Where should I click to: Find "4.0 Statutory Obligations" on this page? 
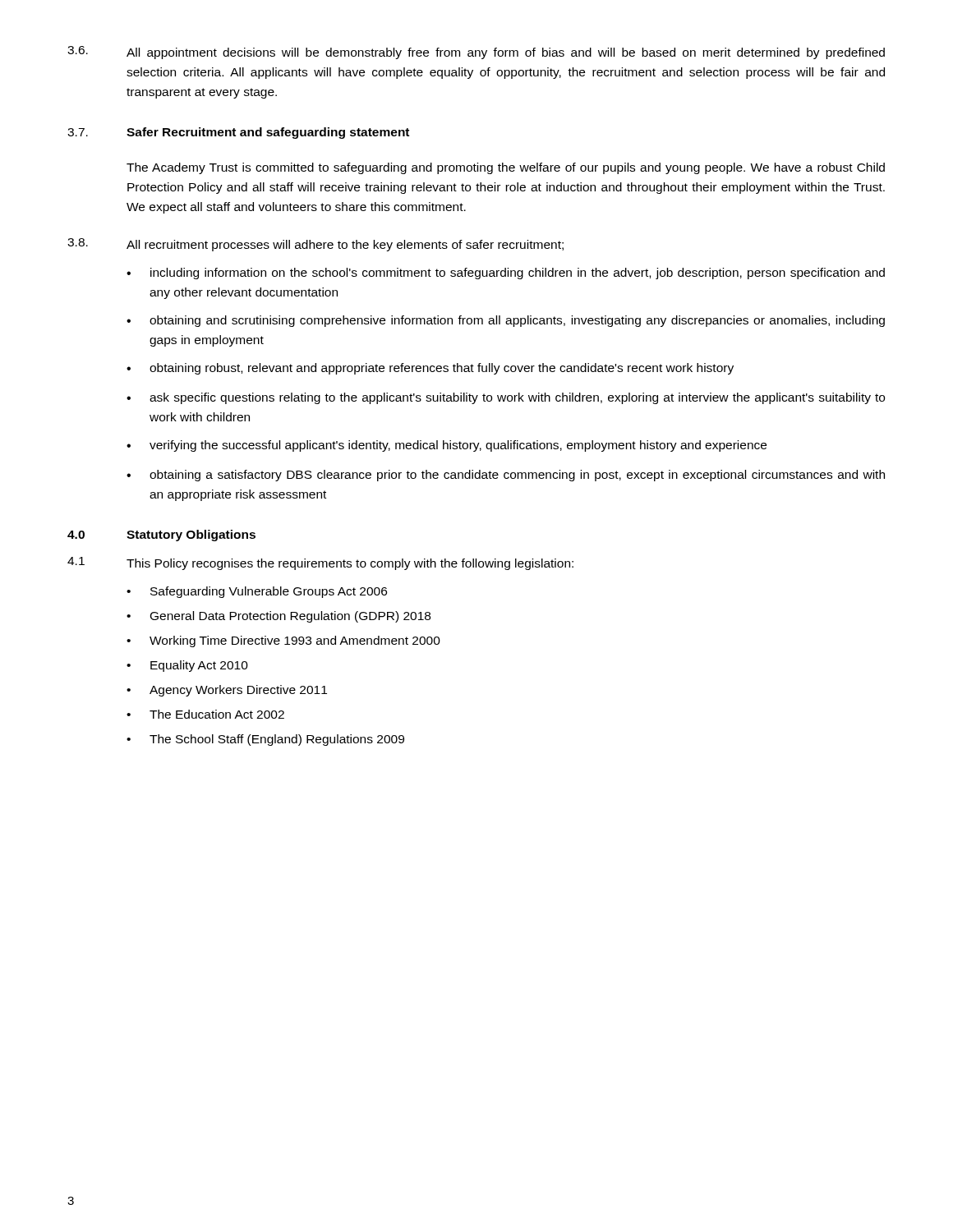tap(162, 535)
